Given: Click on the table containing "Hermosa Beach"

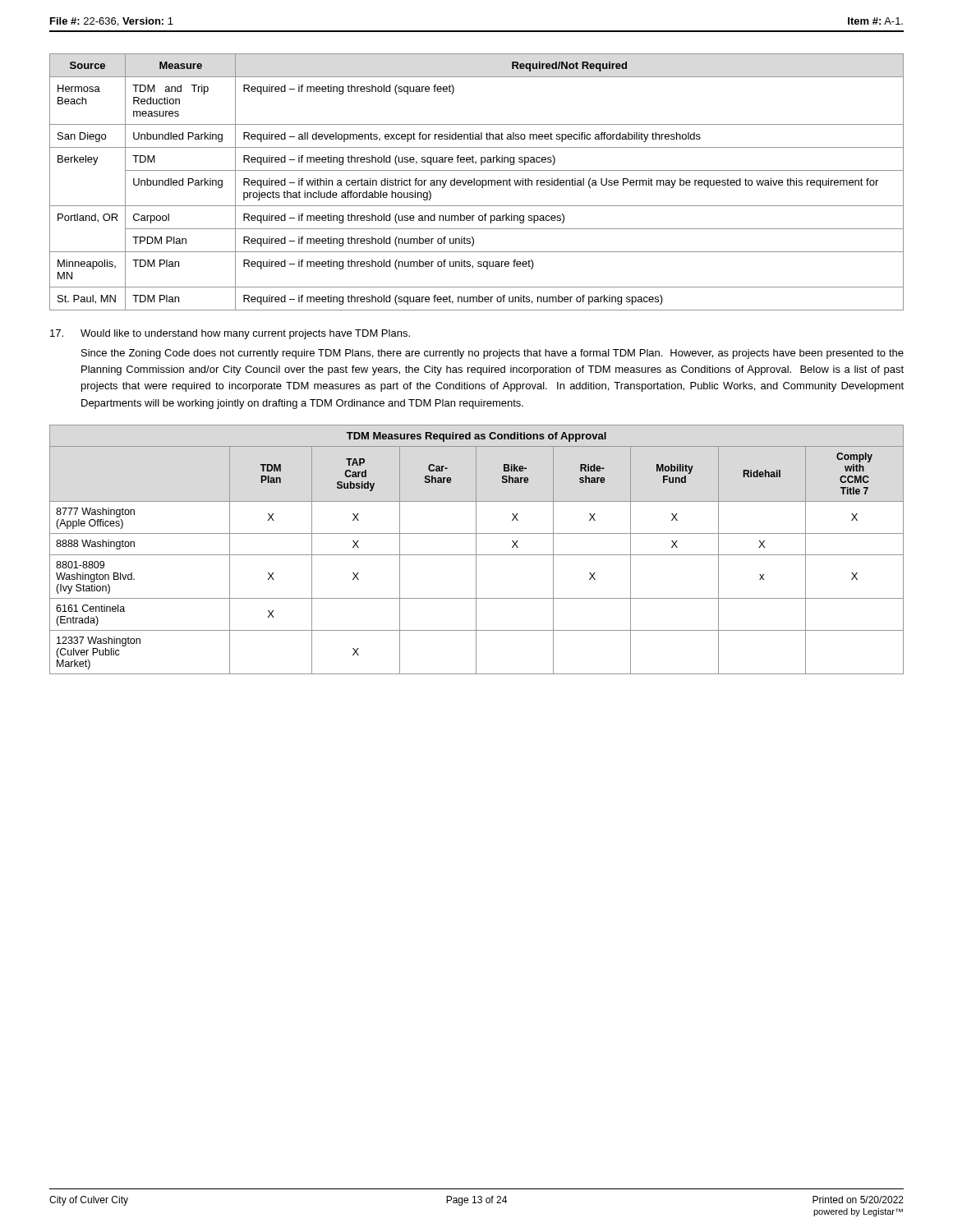Looking at the screenshot, I should [476, 182].
